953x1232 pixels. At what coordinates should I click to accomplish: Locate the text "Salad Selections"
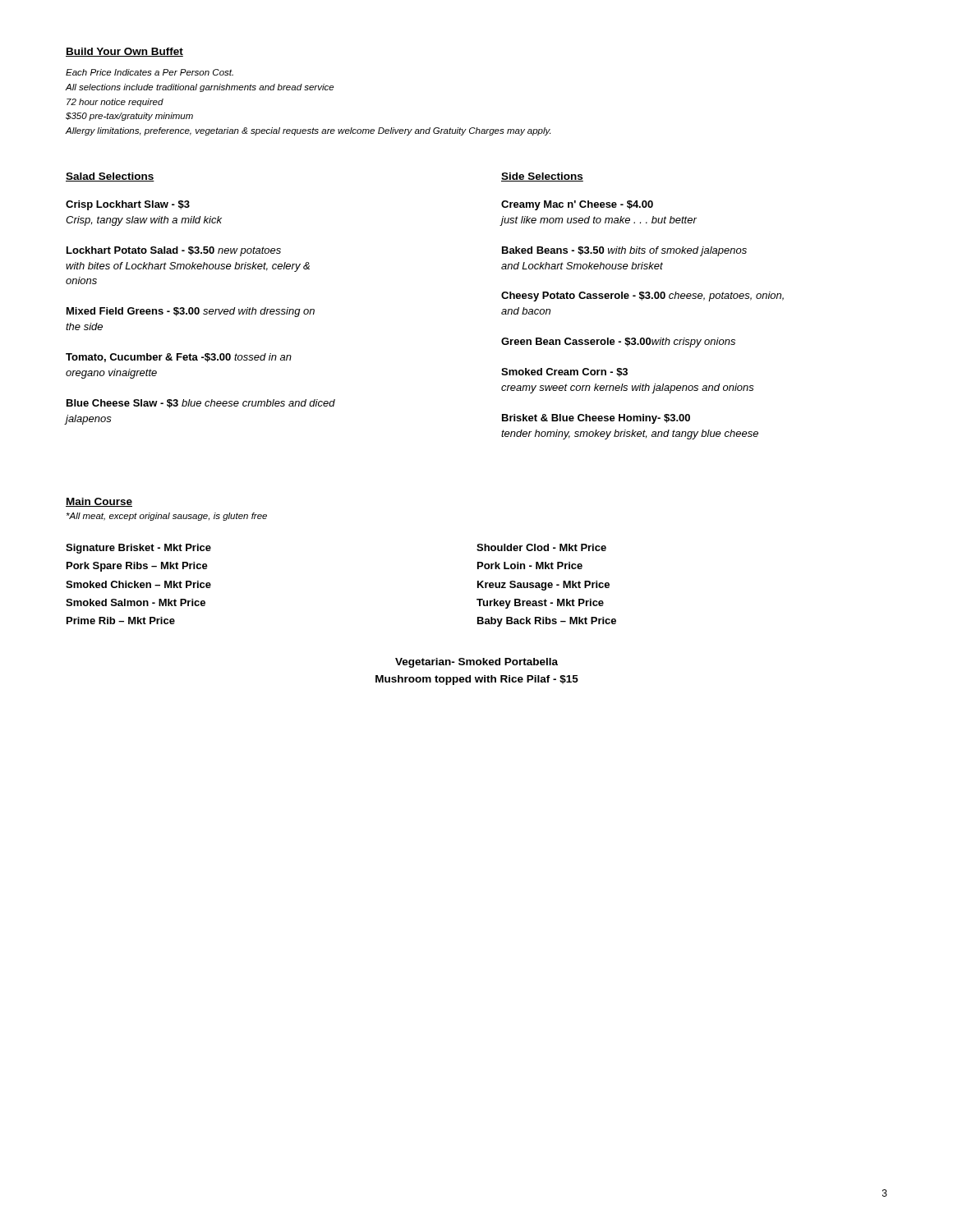point(110,176)
